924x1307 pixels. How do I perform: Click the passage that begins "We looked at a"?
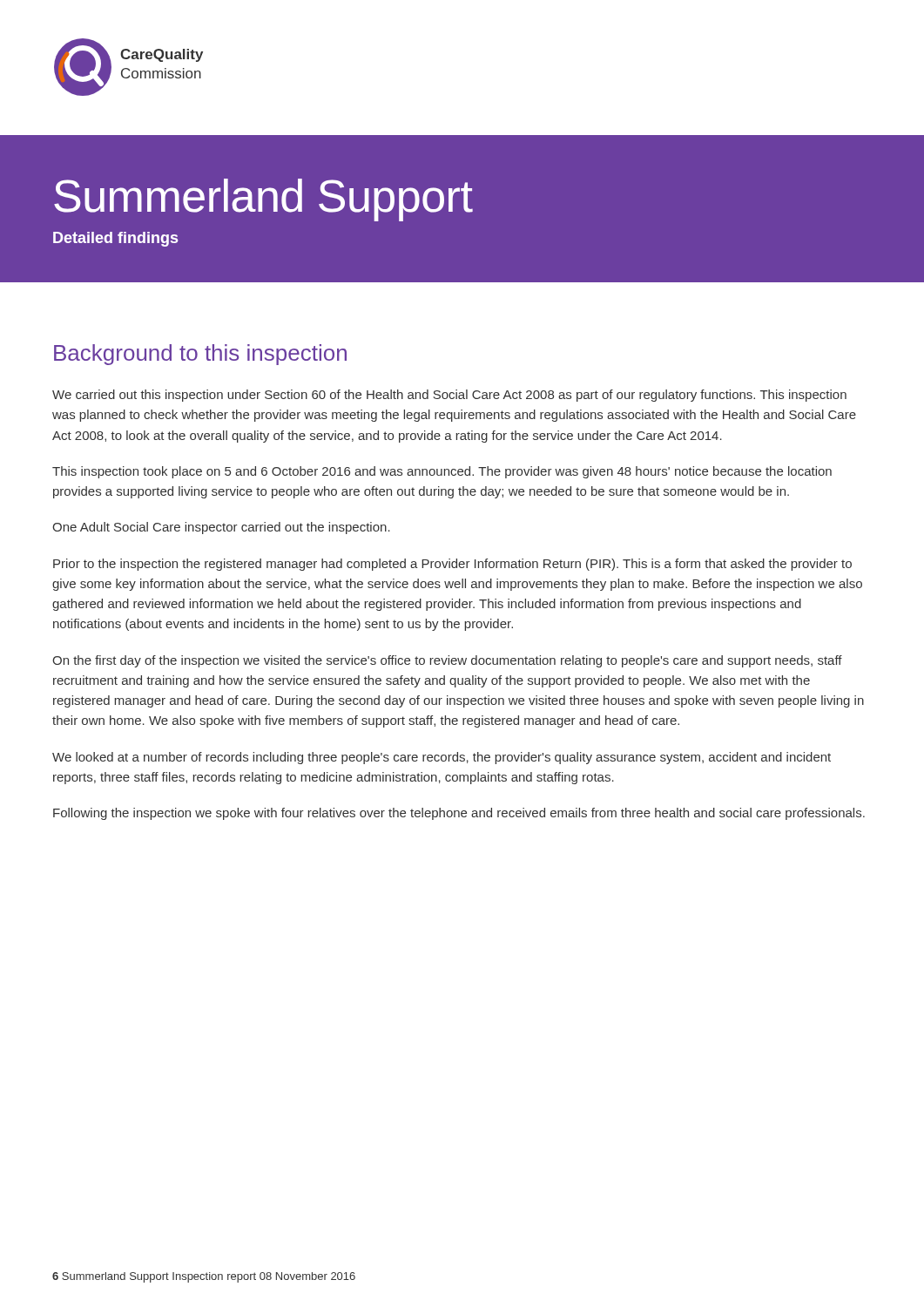(462, 767)
